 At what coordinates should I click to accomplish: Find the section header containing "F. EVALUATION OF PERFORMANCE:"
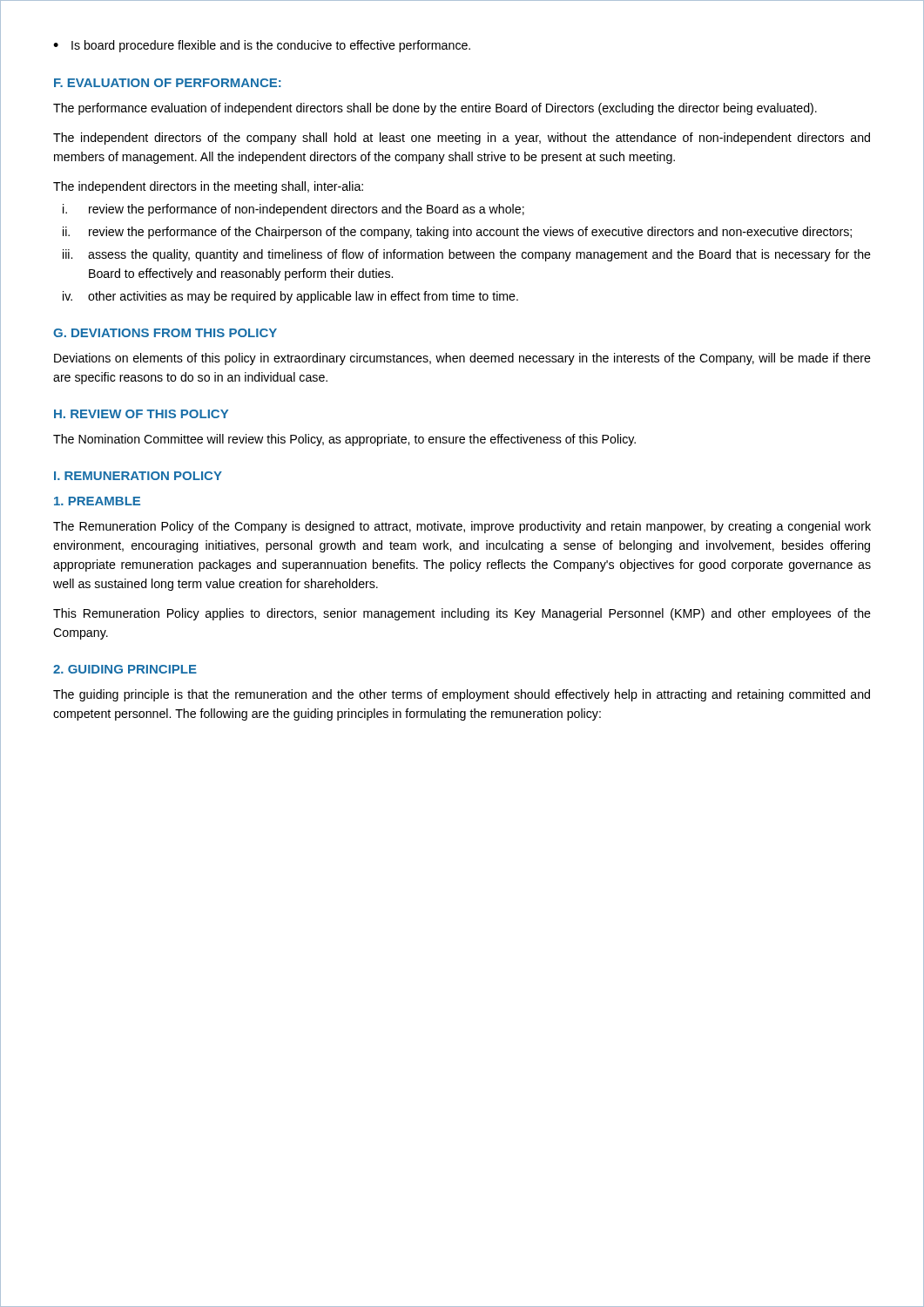tap(168, 83)
